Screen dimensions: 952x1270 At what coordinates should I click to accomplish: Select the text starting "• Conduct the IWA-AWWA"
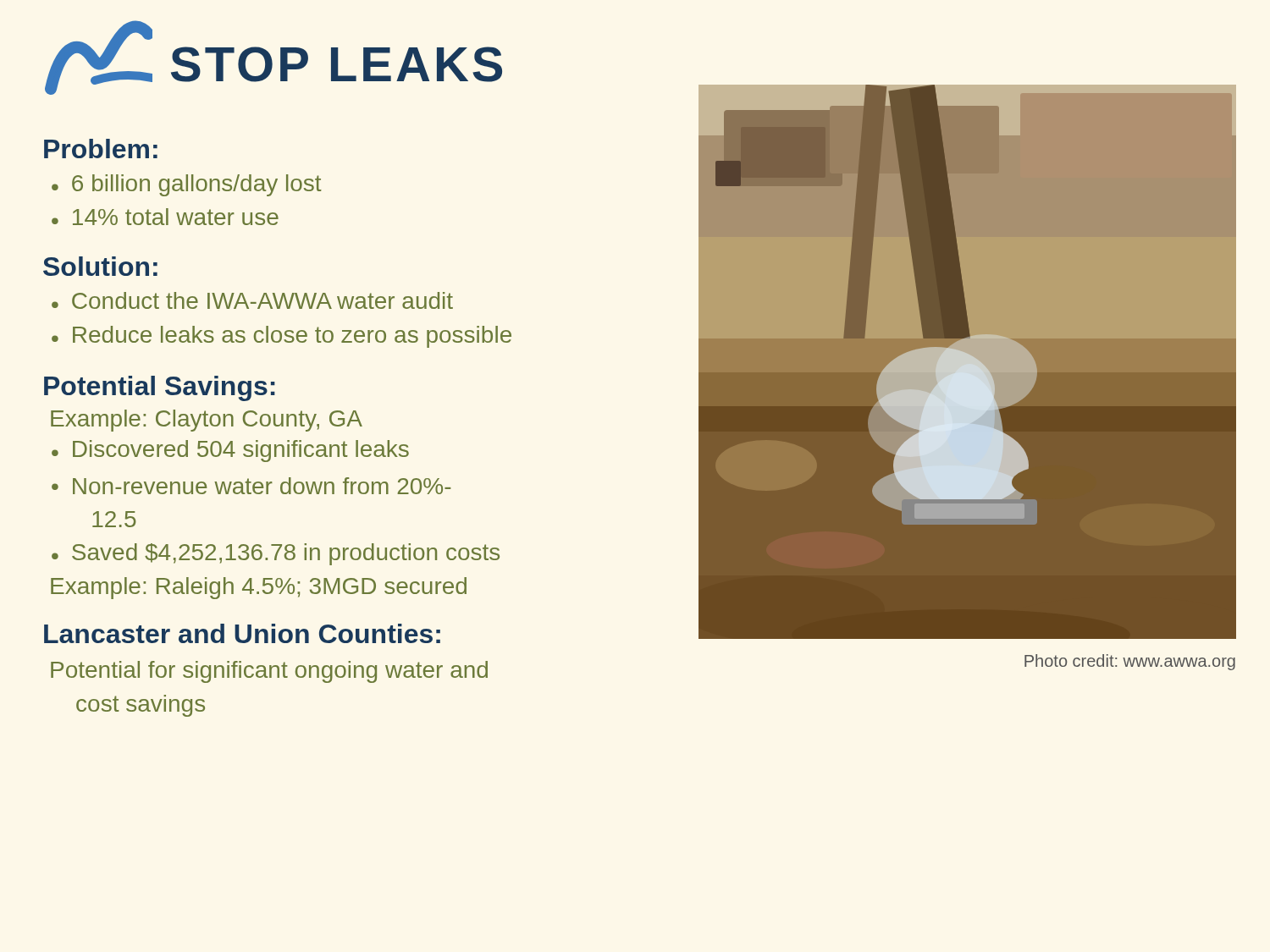pyautogui.click(x=252, y=303)
